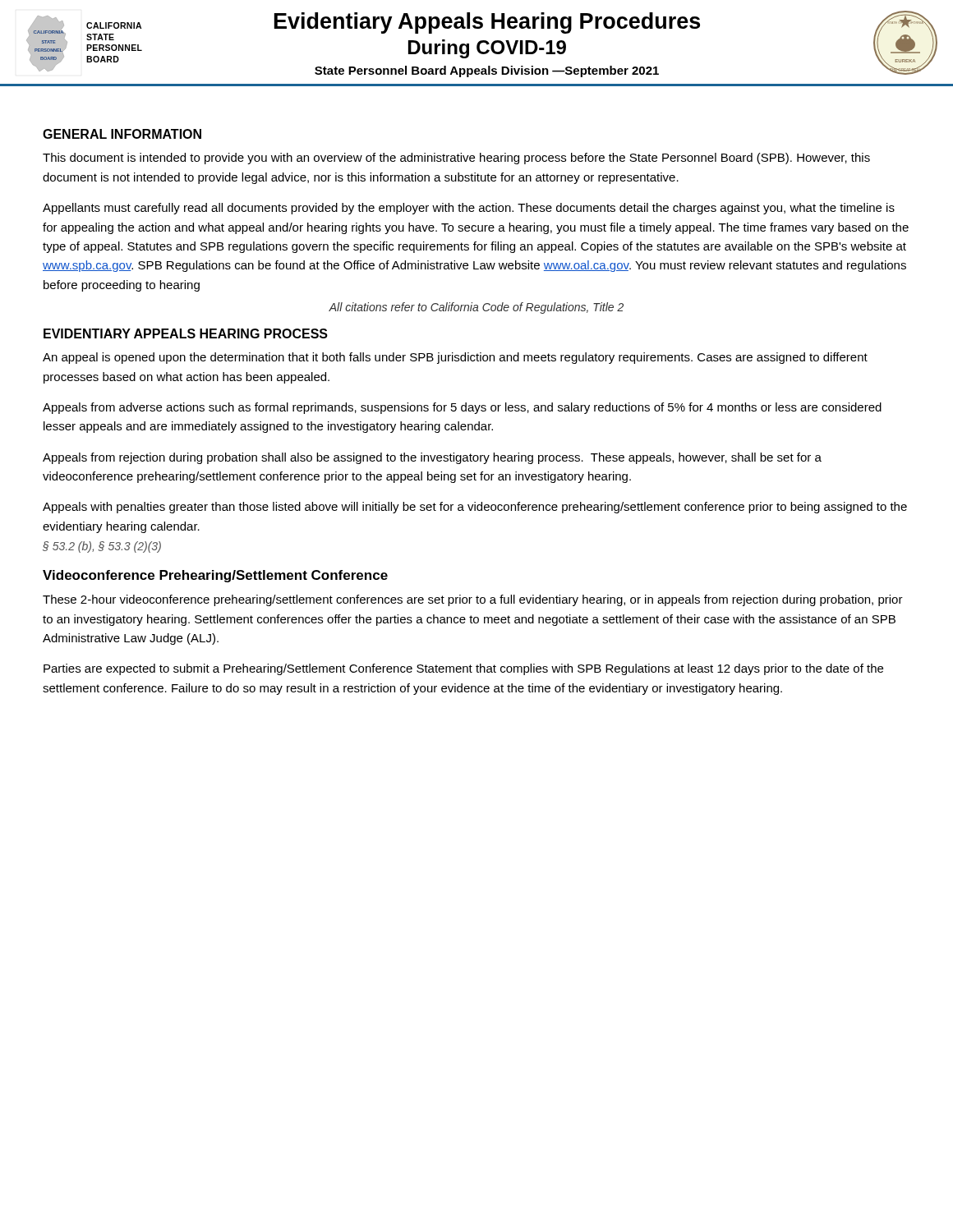This screenshot has width=953, height=1232.
Task: Navigate to the text starting "These 2-hour videoconference"
Action: pos(473,619)
